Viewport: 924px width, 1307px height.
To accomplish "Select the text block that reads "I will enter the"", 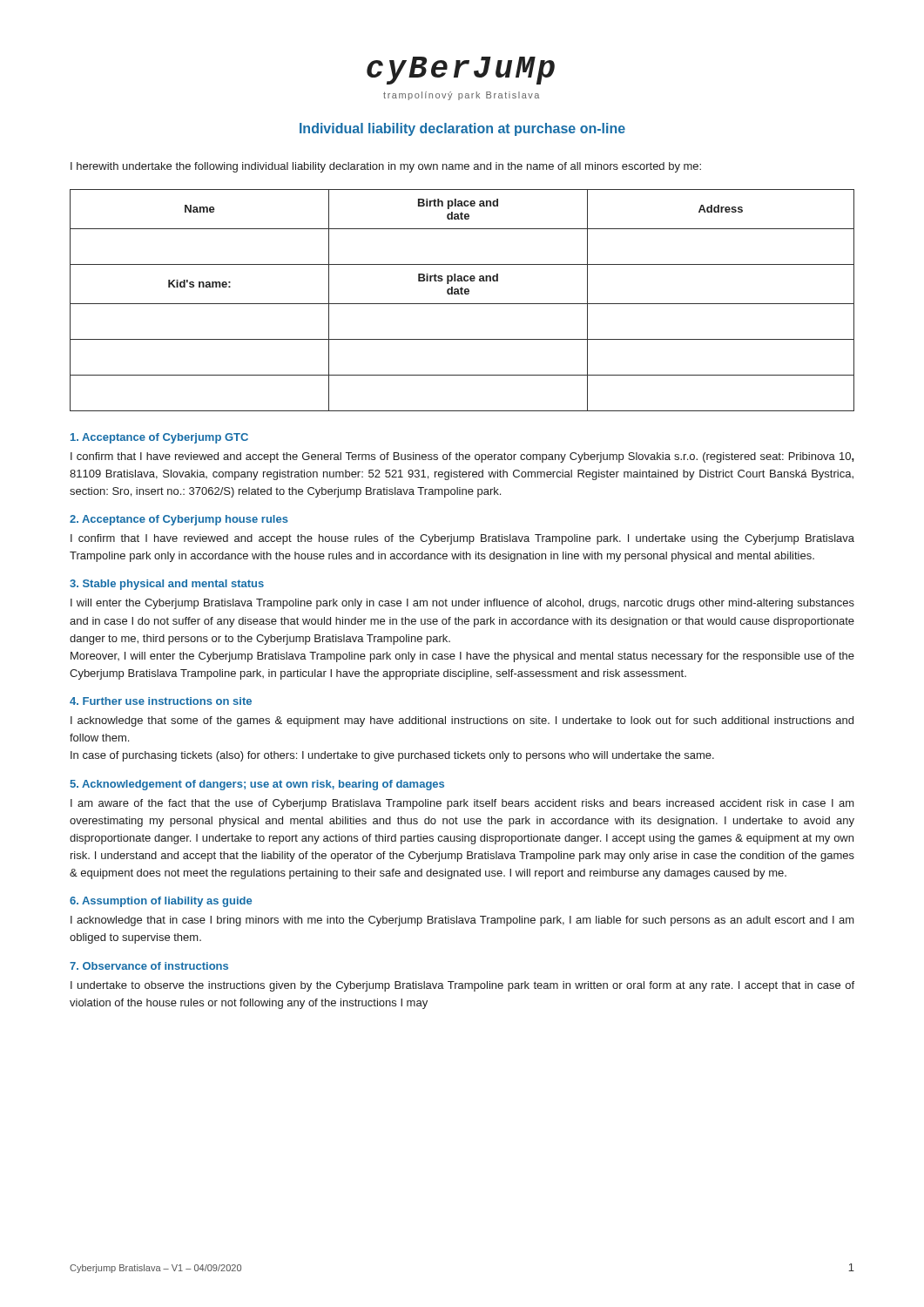I will pos(462,604).
